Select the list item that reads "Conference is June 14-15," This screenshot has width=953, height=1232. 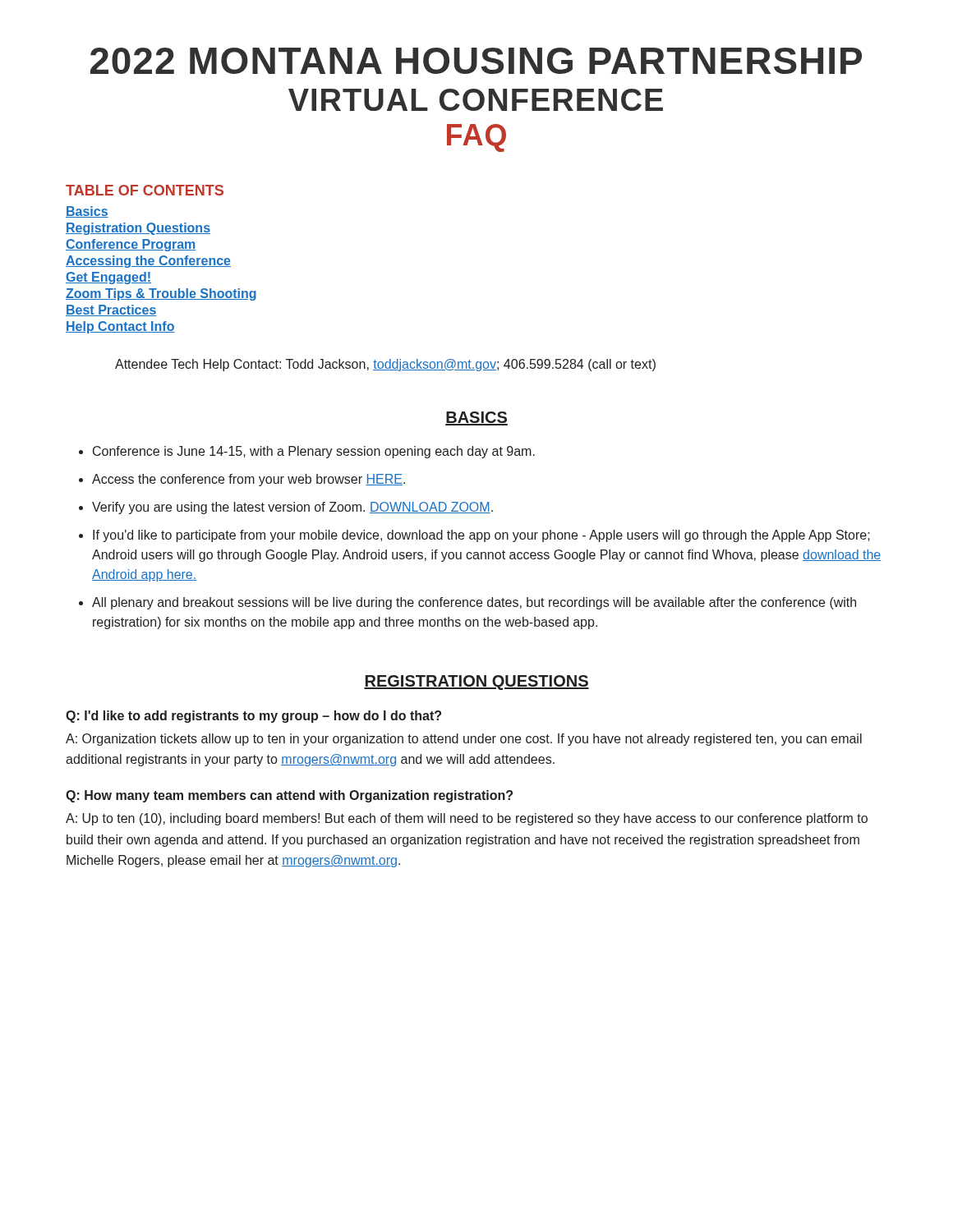(314, 451)
